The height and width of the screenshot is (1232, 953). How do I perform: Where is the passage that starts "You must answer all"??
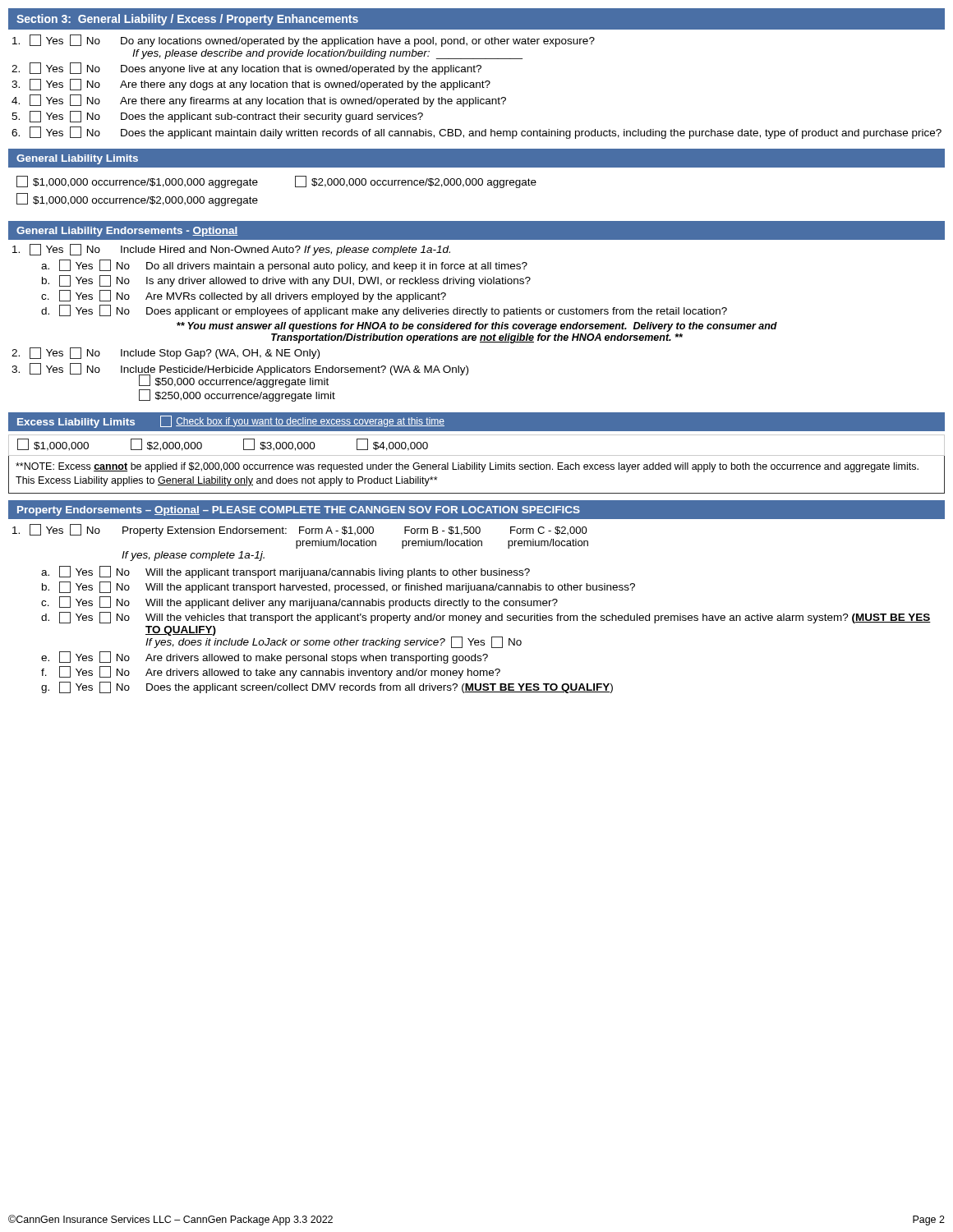coord(476,332)
